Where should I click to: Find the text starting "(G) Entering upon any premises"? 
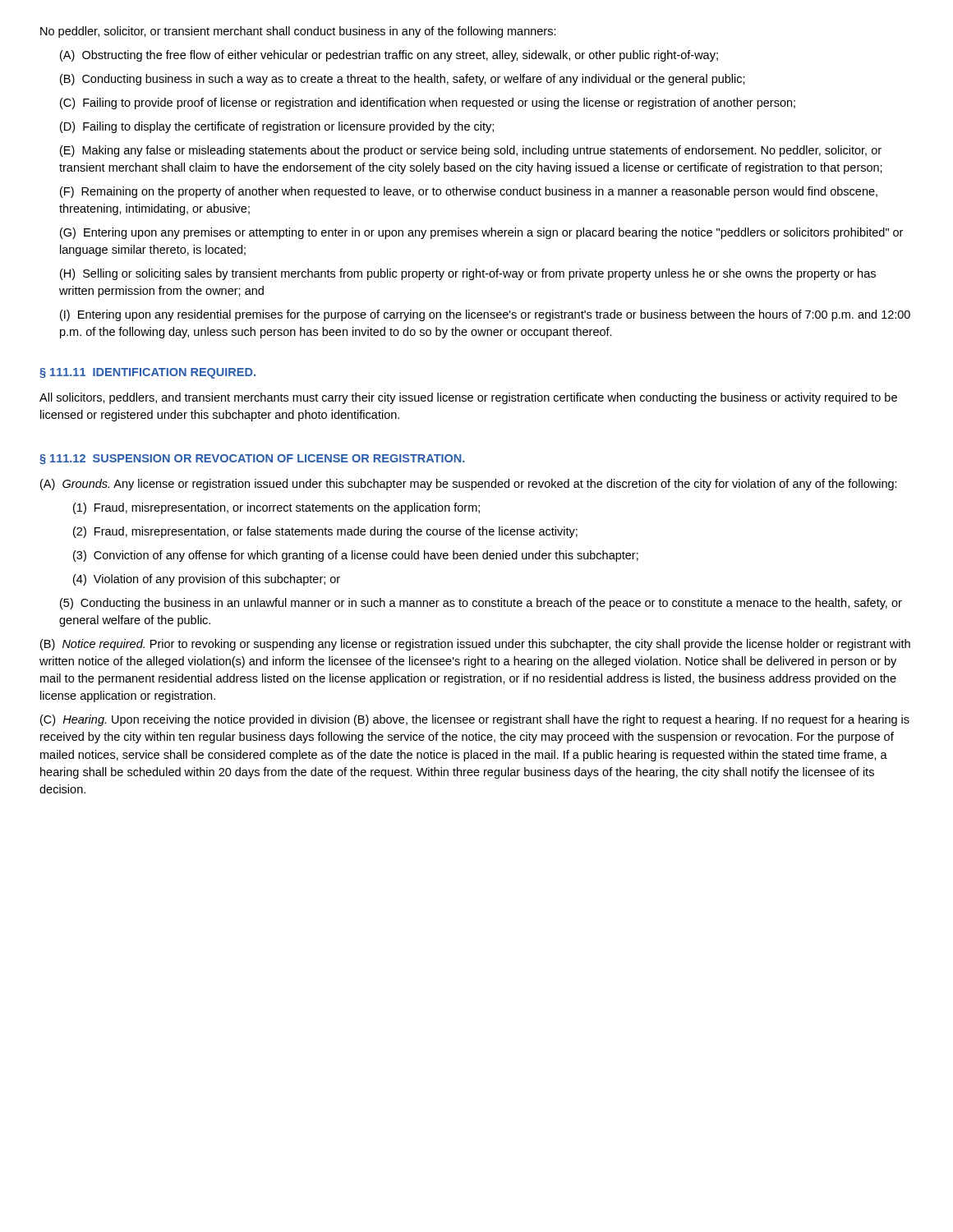click(486, 242)
